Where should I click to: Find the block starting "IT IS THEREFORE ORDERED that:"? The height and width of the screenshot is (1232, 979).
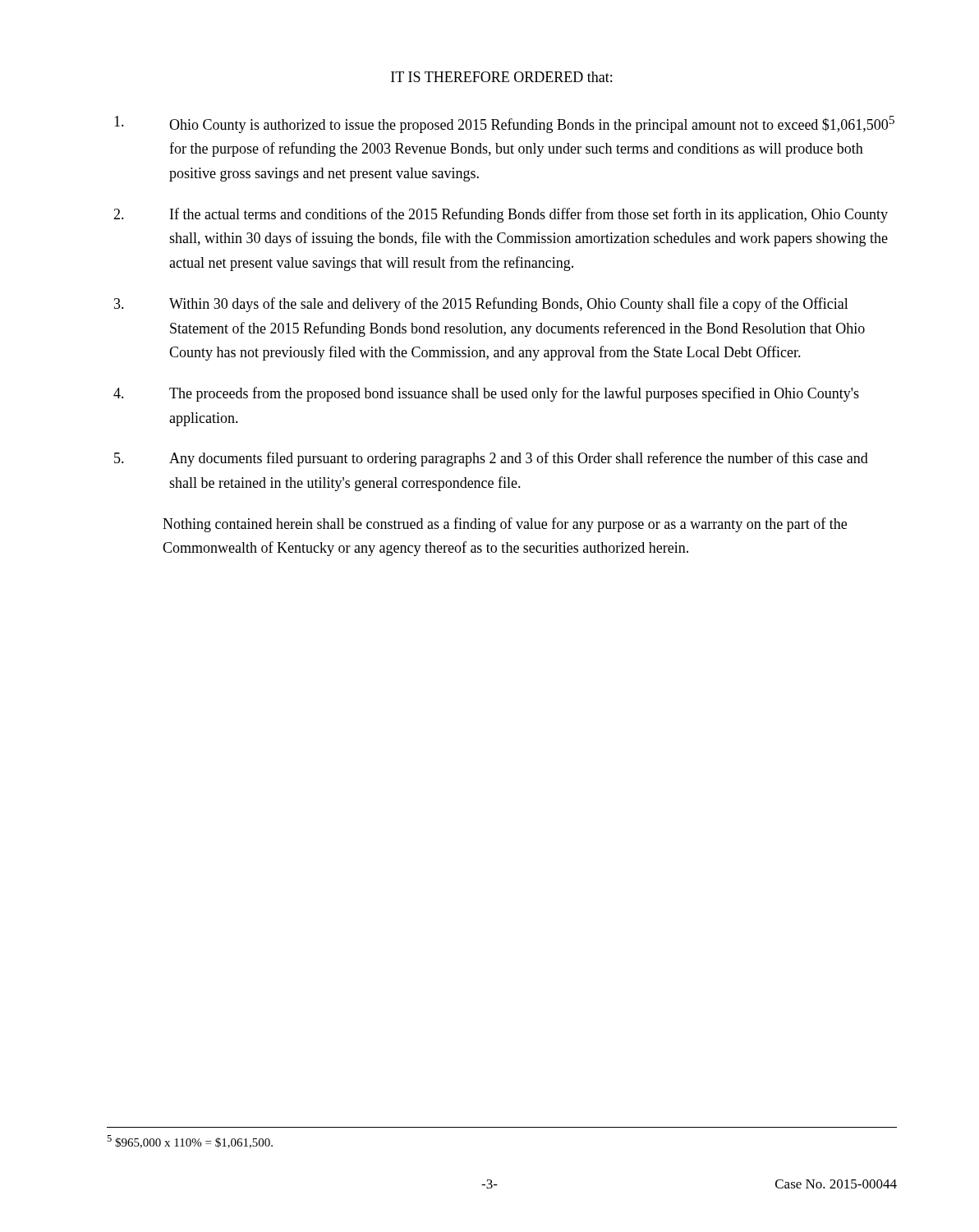[502, 77]
